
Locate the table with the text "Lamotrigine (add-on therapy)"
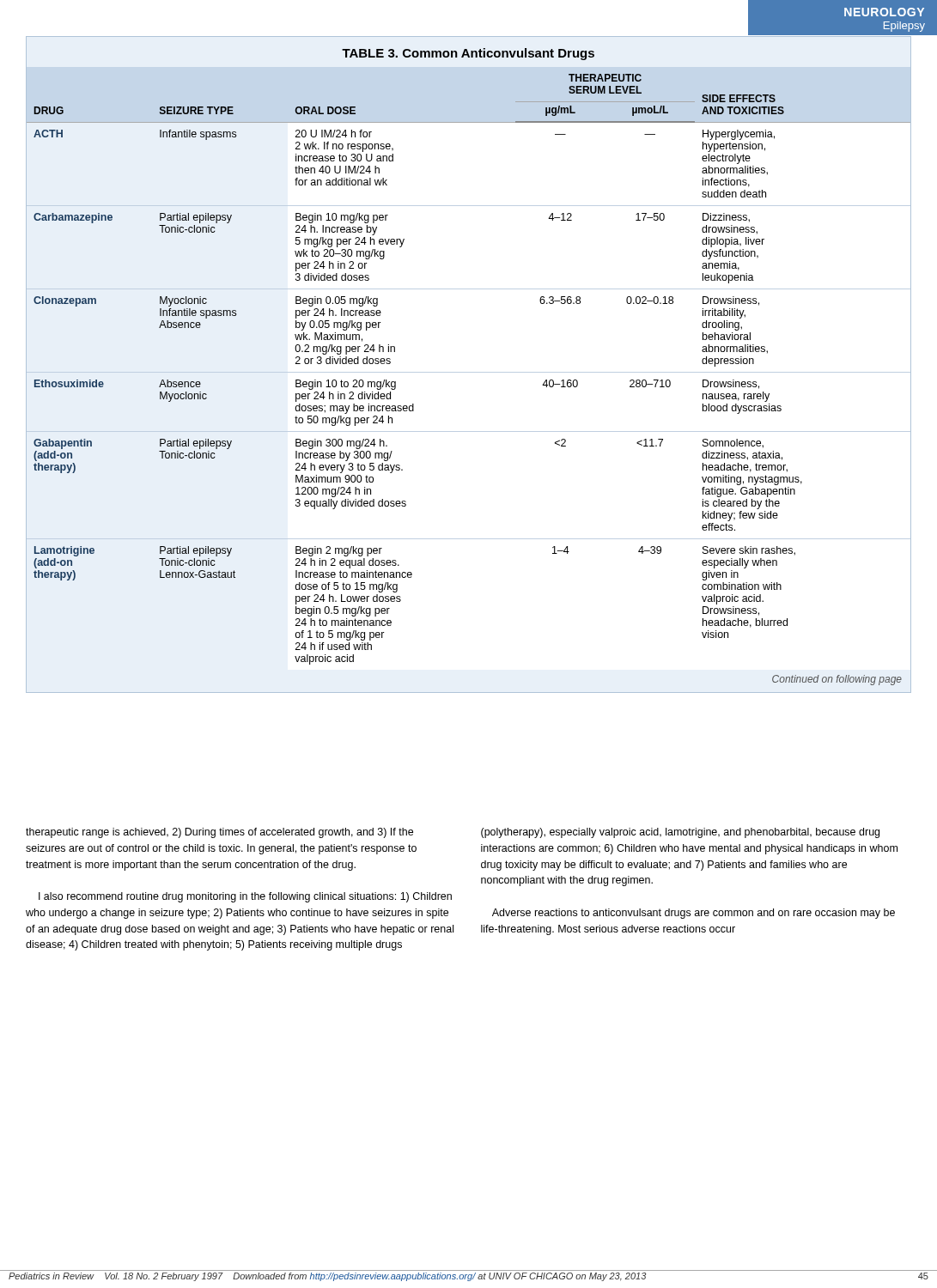tap(468, 364)
